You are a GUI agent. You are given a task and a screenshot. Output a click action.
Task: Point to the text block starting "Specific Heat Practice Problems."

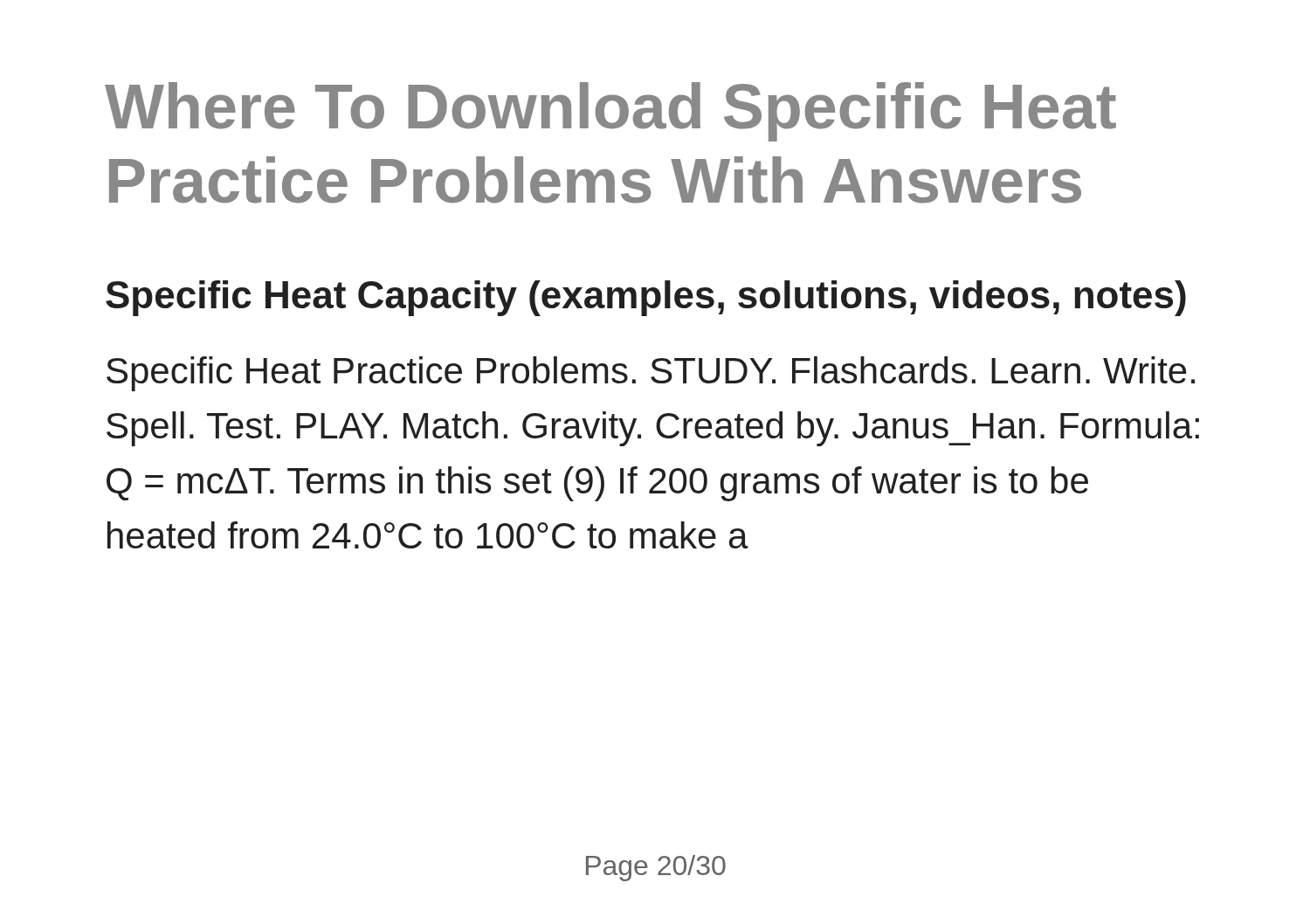(654, 453)
